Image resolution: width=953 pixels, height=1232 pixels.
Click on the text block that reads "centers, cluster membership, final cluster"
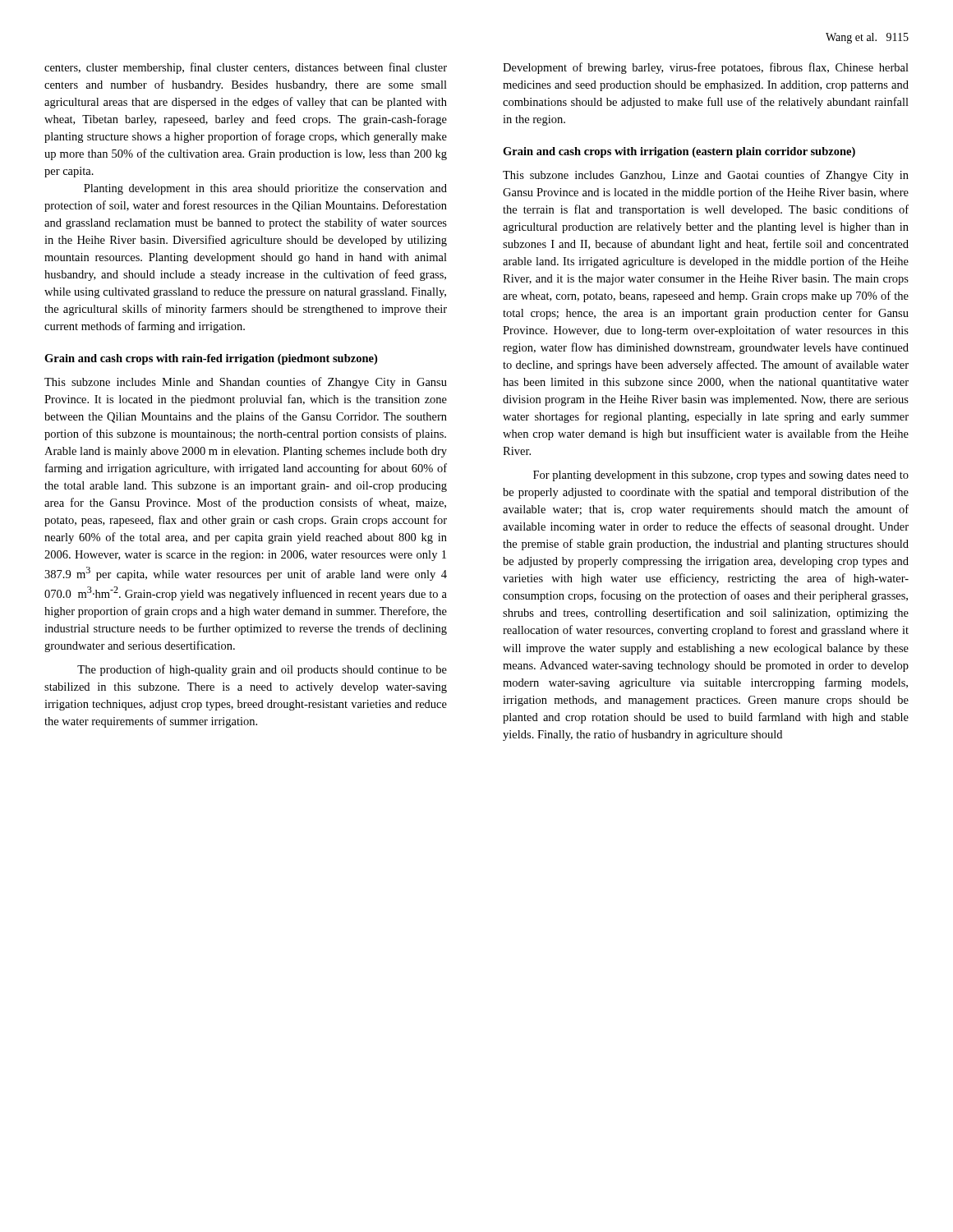click(246, 120)
